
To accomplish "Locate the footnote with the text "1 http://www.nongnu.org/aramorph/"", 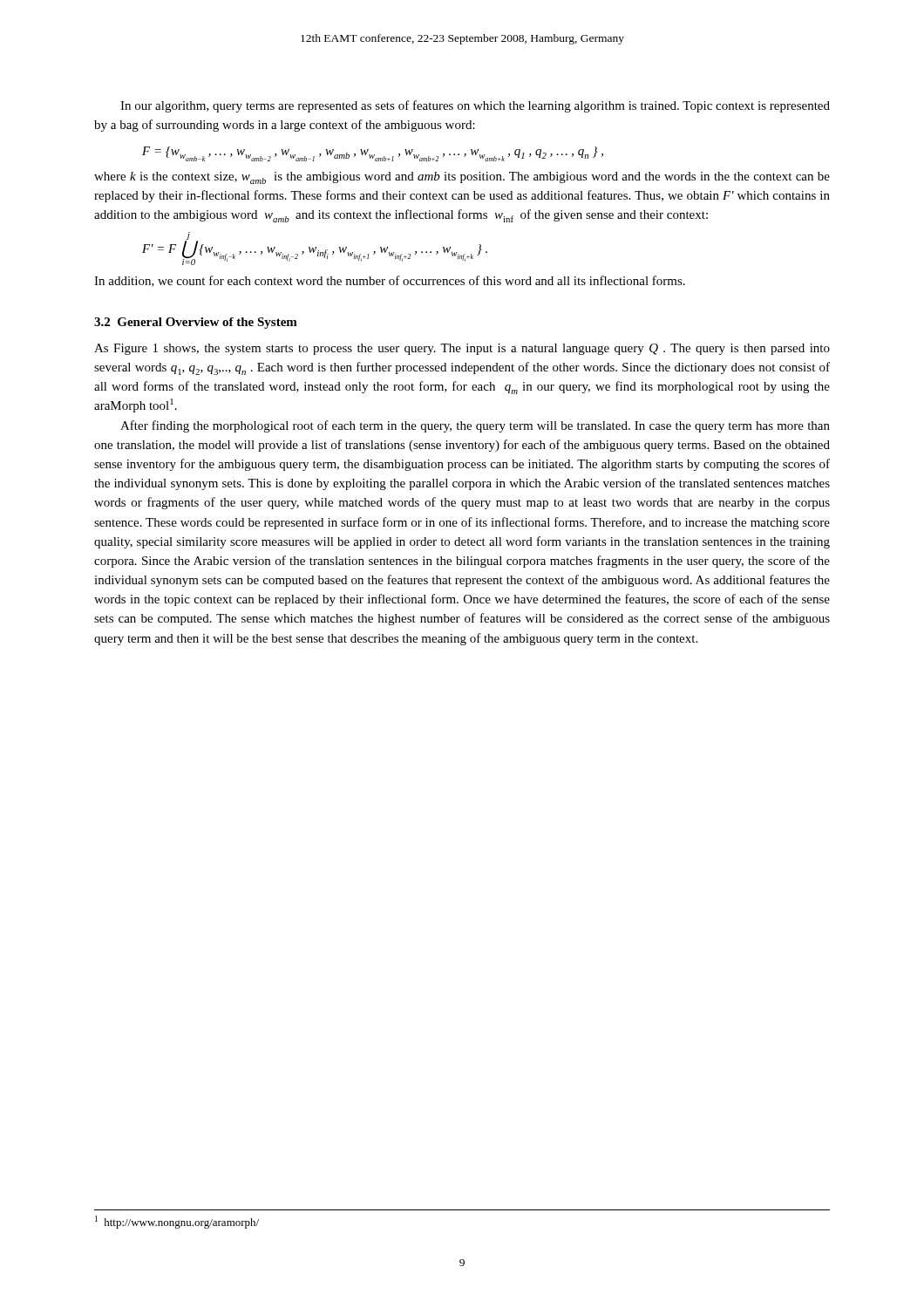I will click(x=177, y=1221).
